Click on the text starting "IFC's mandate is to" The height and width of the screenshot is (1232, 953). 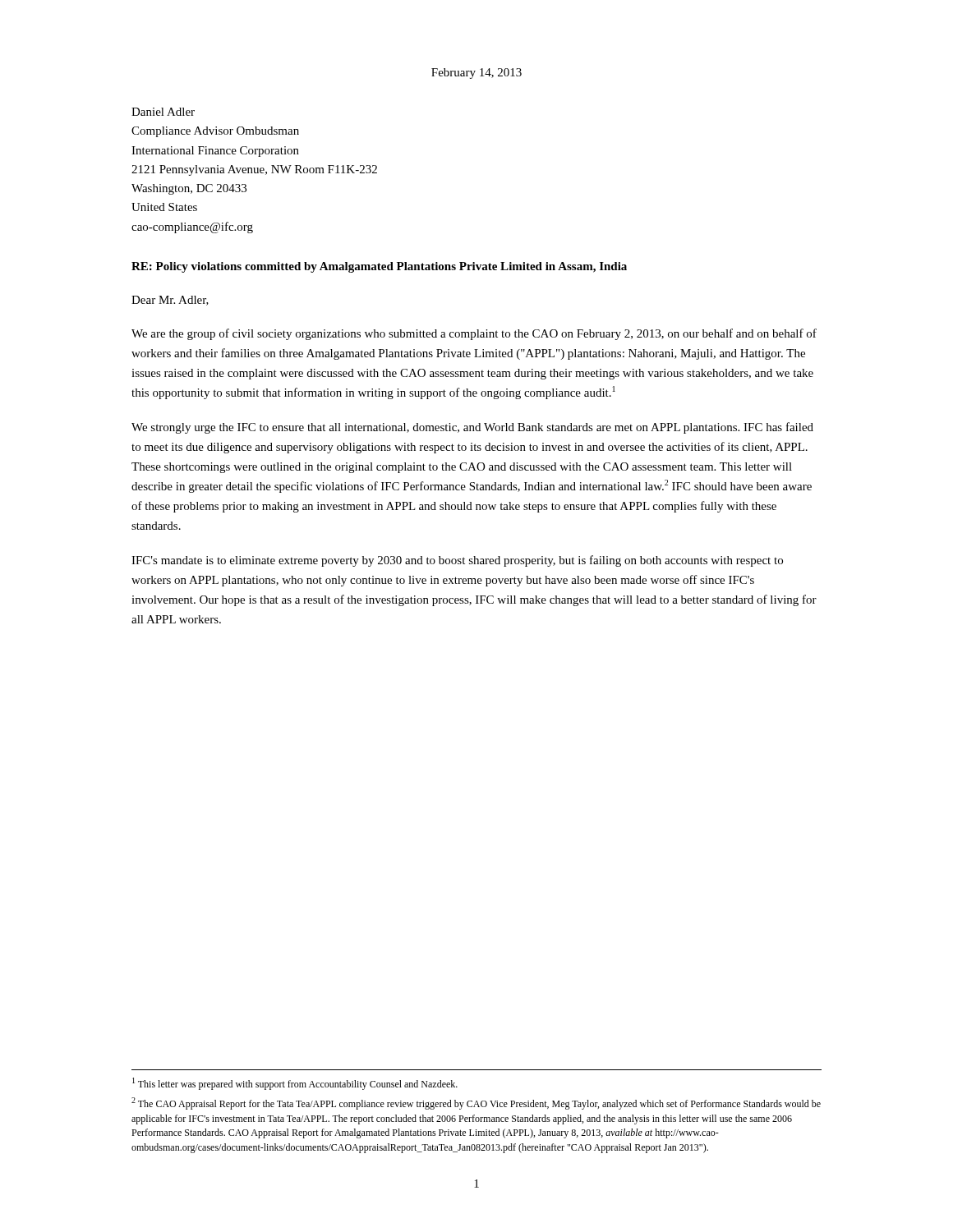pyautogui.click(x=474, y=590)
